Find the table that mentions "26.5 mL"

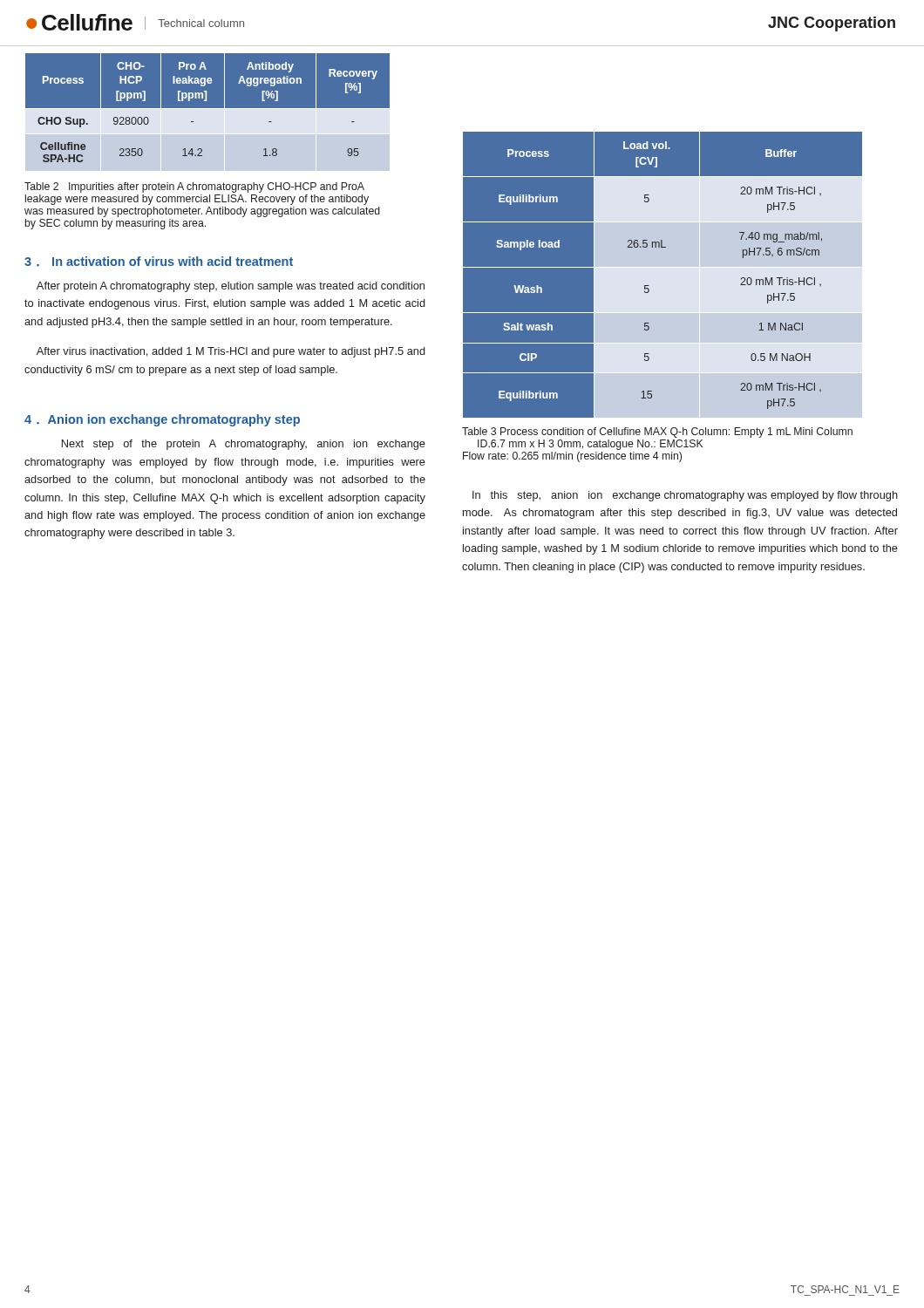(680, 275)
